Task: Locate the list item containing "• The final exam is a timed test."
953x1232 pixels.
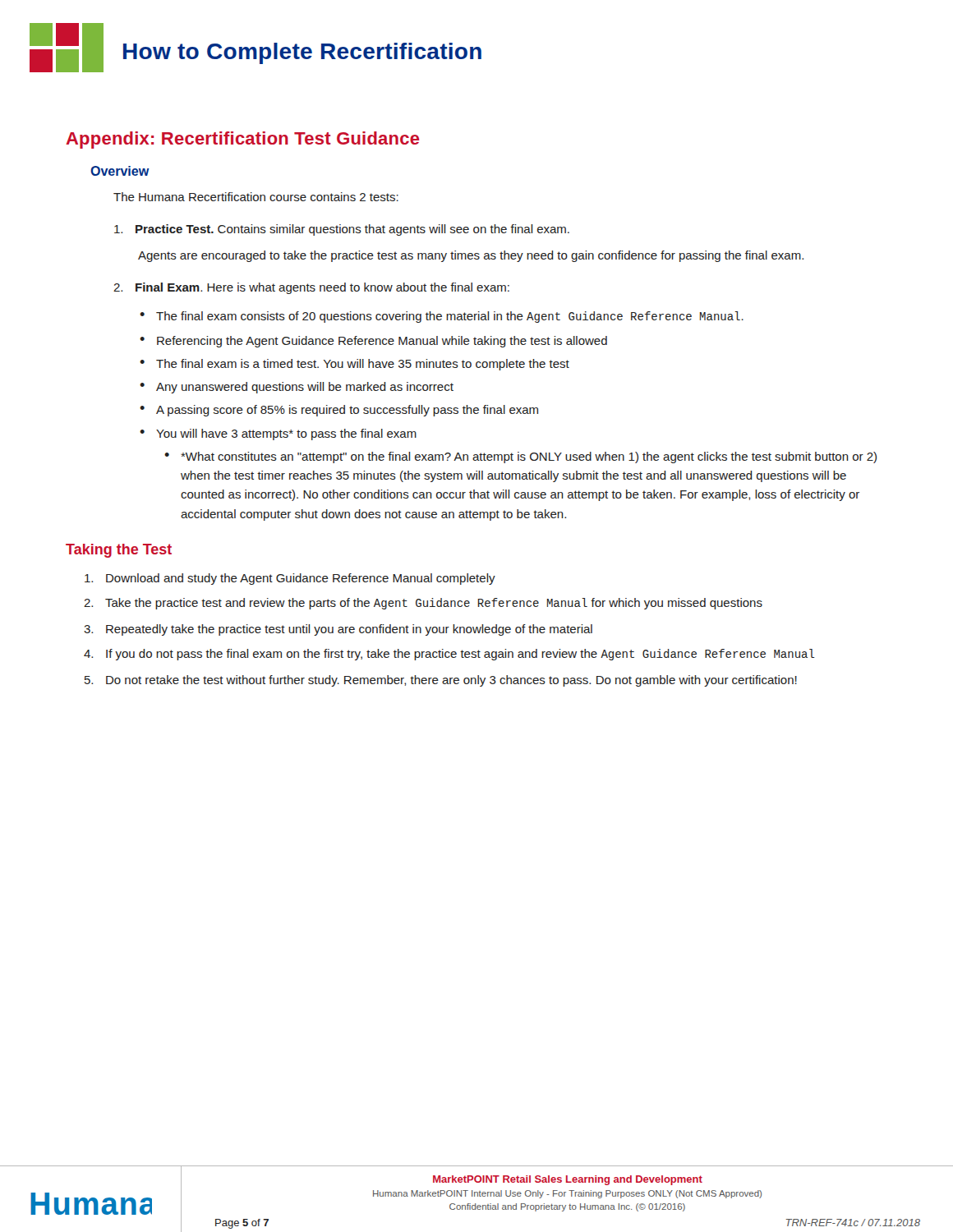Action: (354, 364)
